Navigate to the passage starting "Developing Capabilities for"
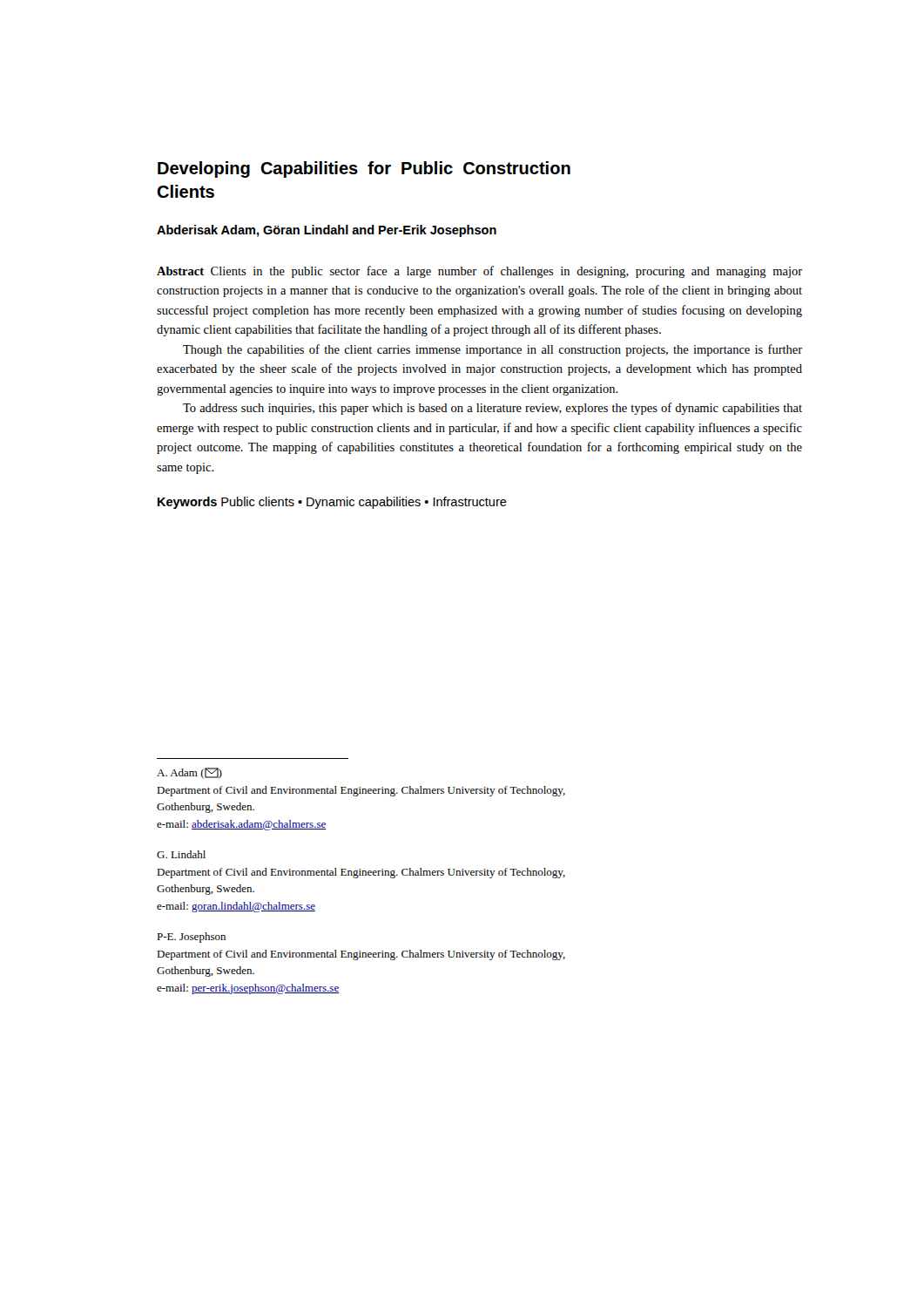 point(364,180)
